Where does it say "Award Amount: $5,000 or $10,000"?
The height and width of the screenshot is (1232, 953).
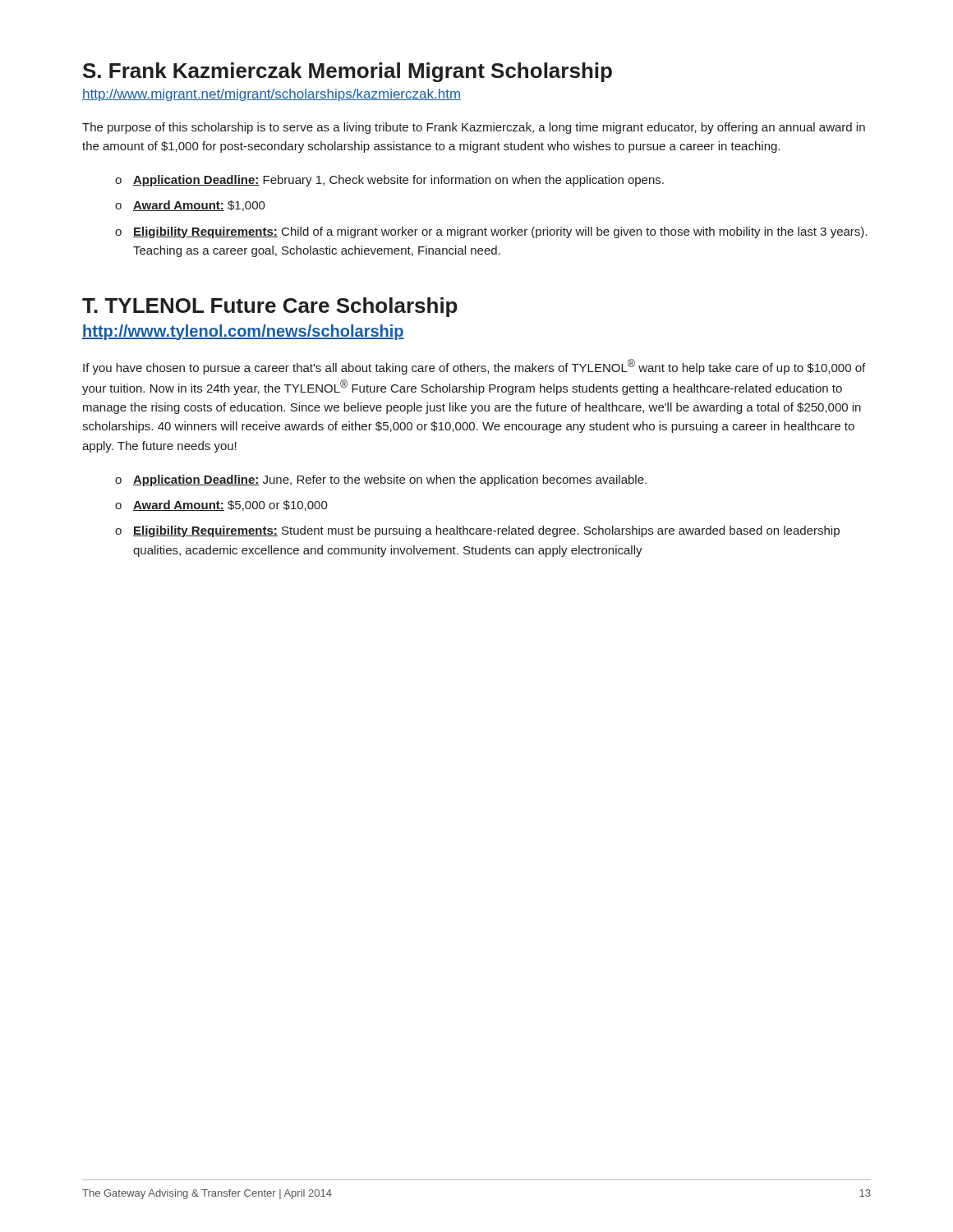[230, 505]
